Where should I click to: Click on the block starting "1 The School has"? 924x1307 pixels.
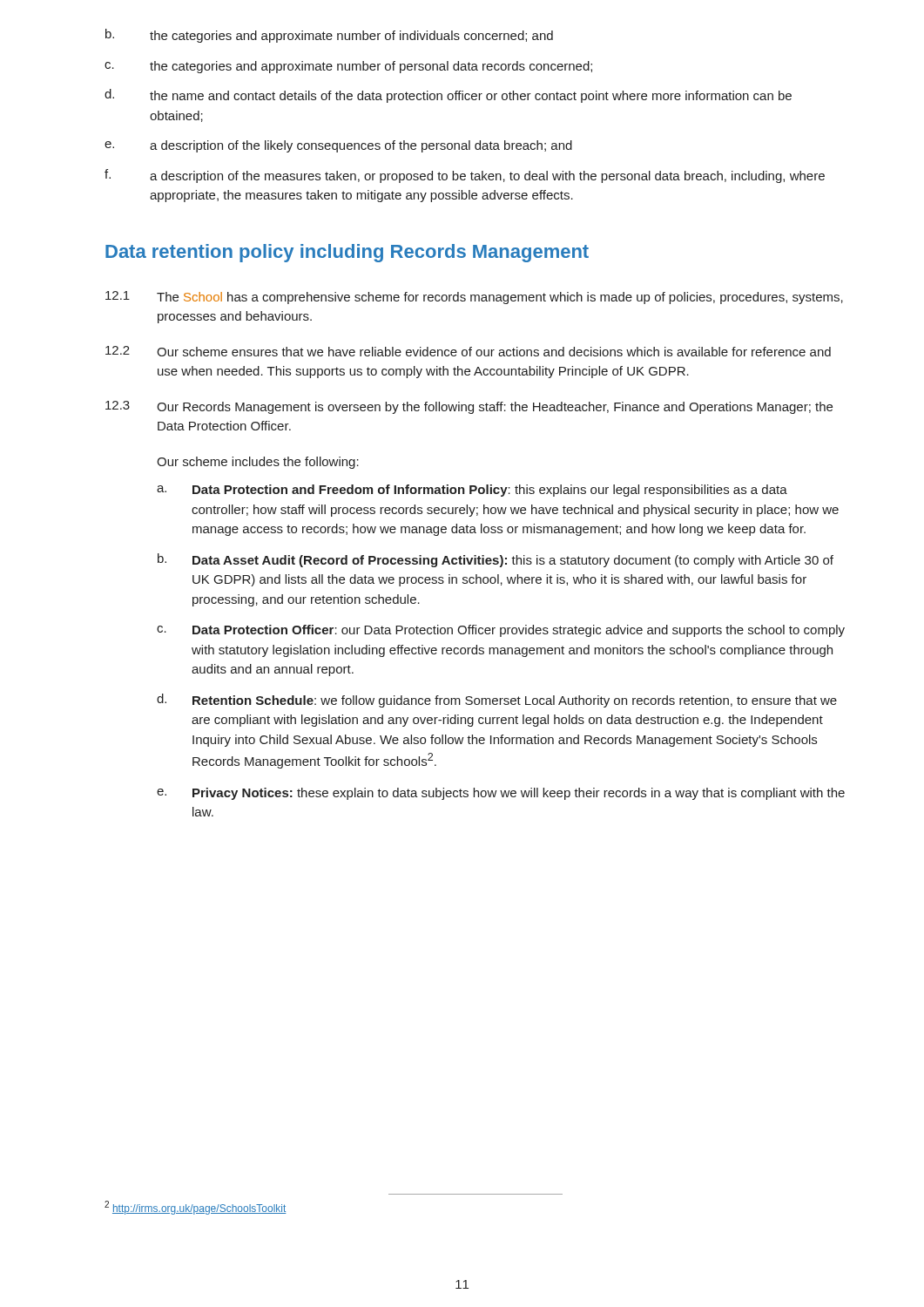pyautogui.click(x=475, y=307)
